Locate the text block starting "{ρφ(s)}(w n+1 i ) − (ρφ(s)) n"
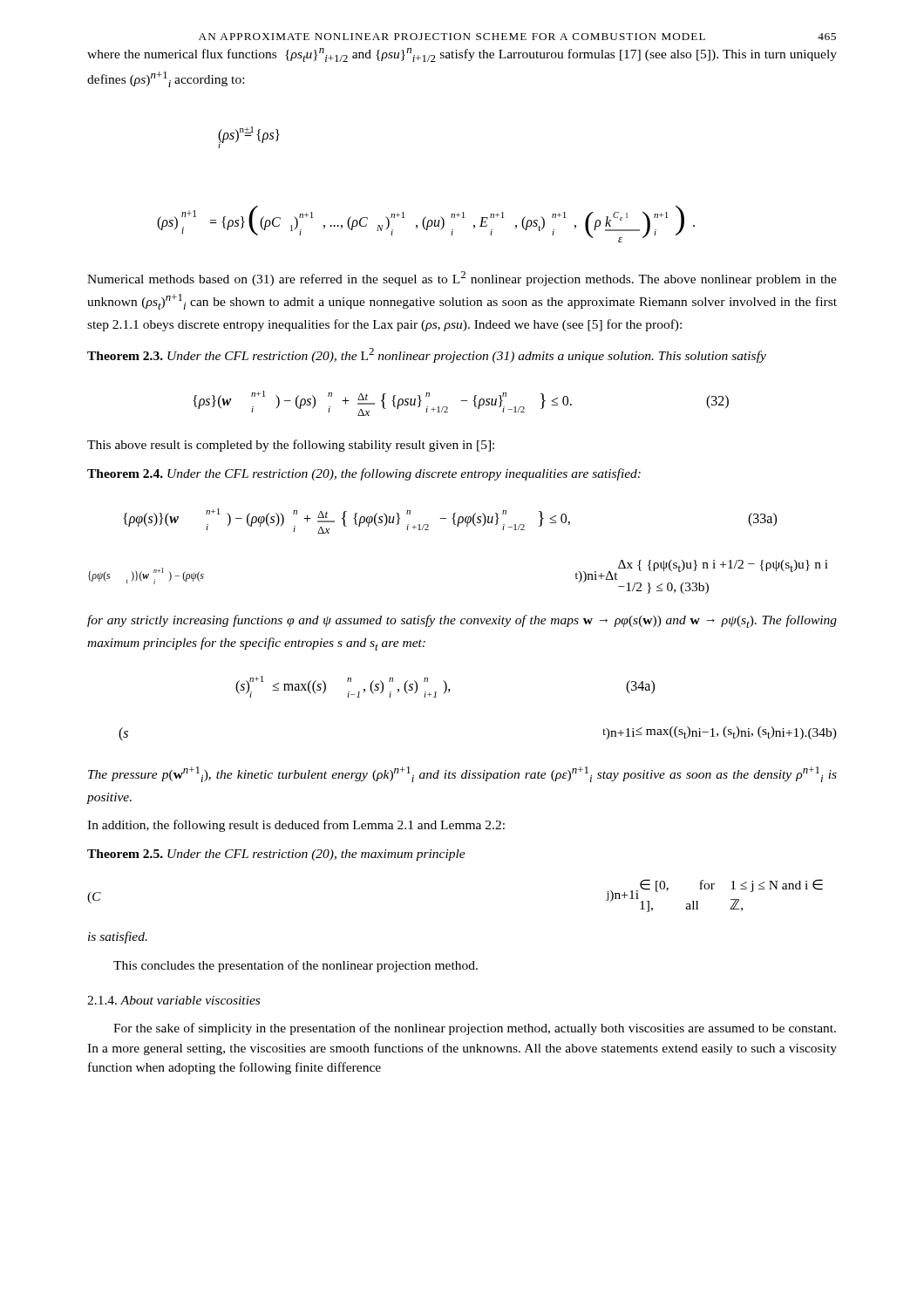The image size is (924, 1308). pos(450,521)
